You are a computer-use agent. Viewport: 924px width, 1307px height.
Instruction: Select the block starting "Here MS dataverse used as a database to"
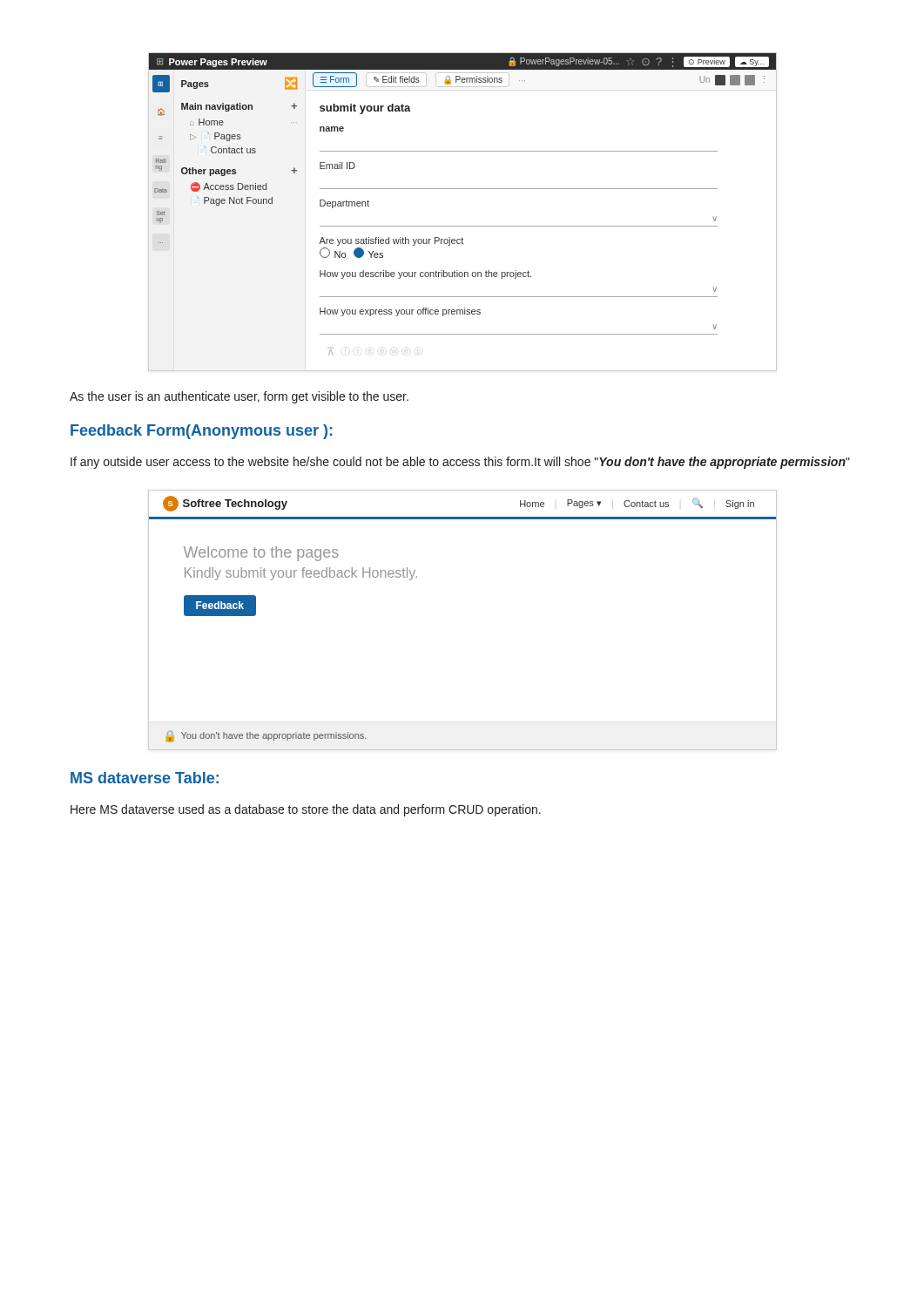pyautogui.click(x=462, y=809)
